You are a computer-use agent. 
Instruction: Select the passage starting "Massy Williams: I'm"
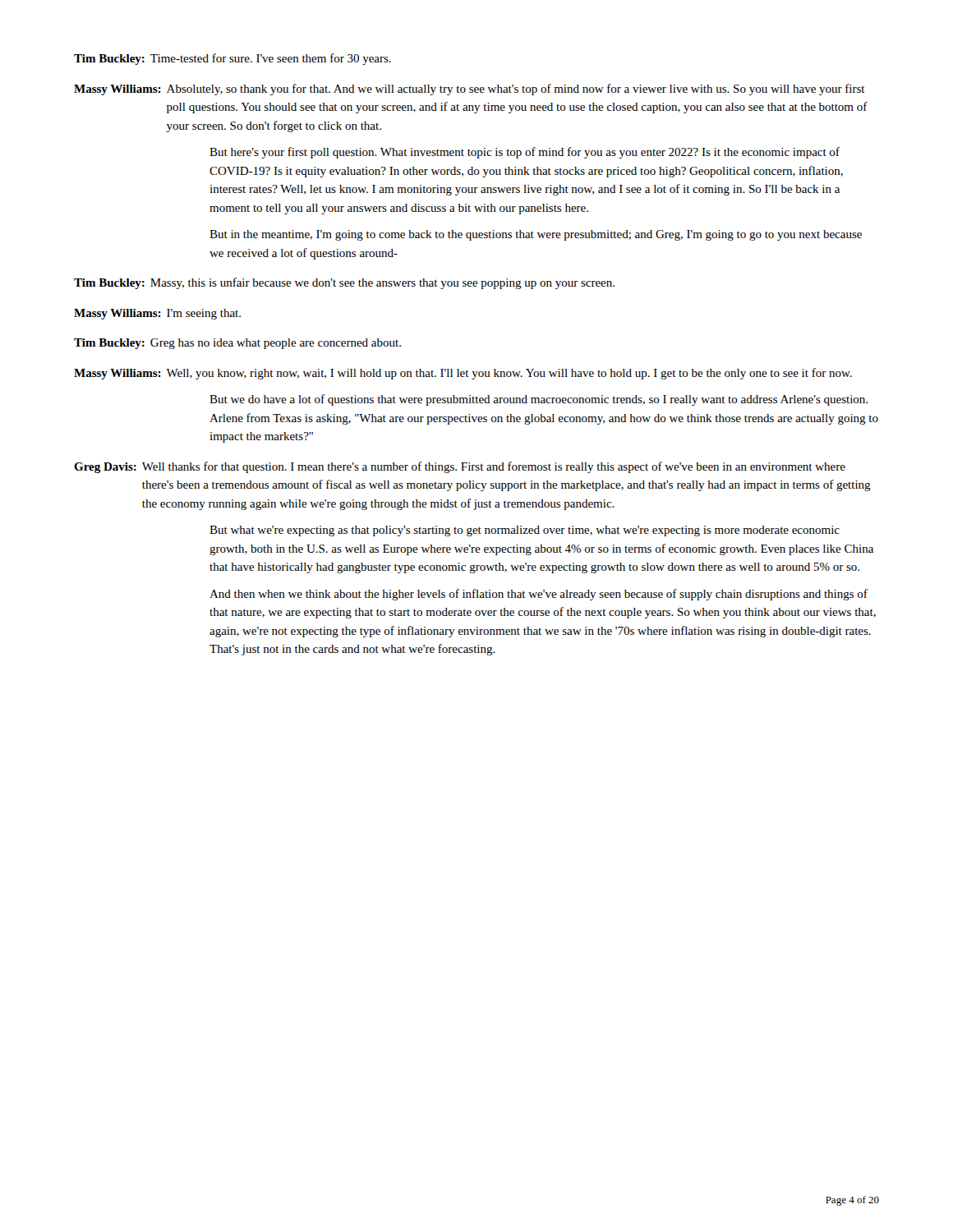(157, 314)
